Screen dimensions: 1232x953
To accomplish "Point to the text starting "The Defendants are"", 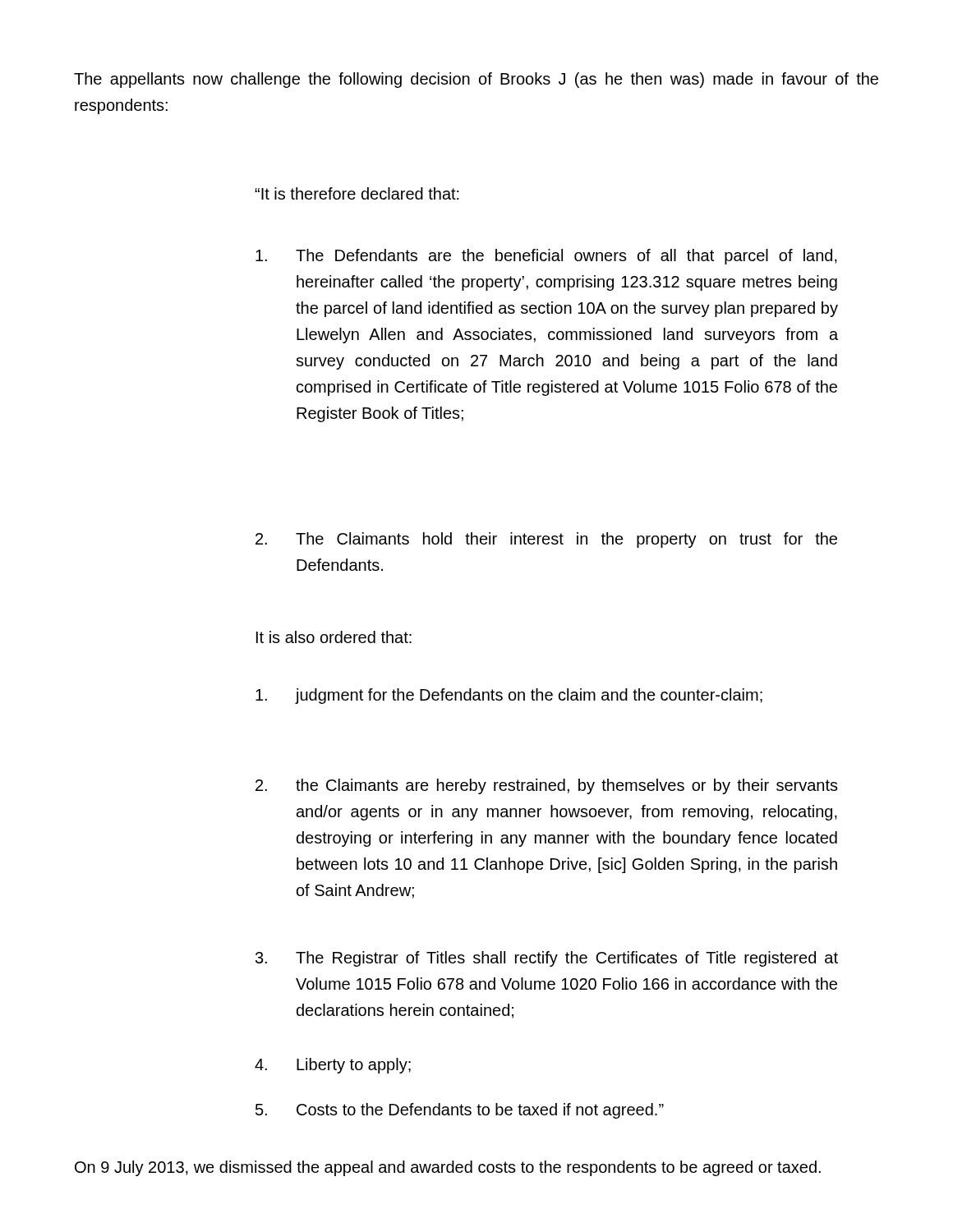I will point(546,334).
